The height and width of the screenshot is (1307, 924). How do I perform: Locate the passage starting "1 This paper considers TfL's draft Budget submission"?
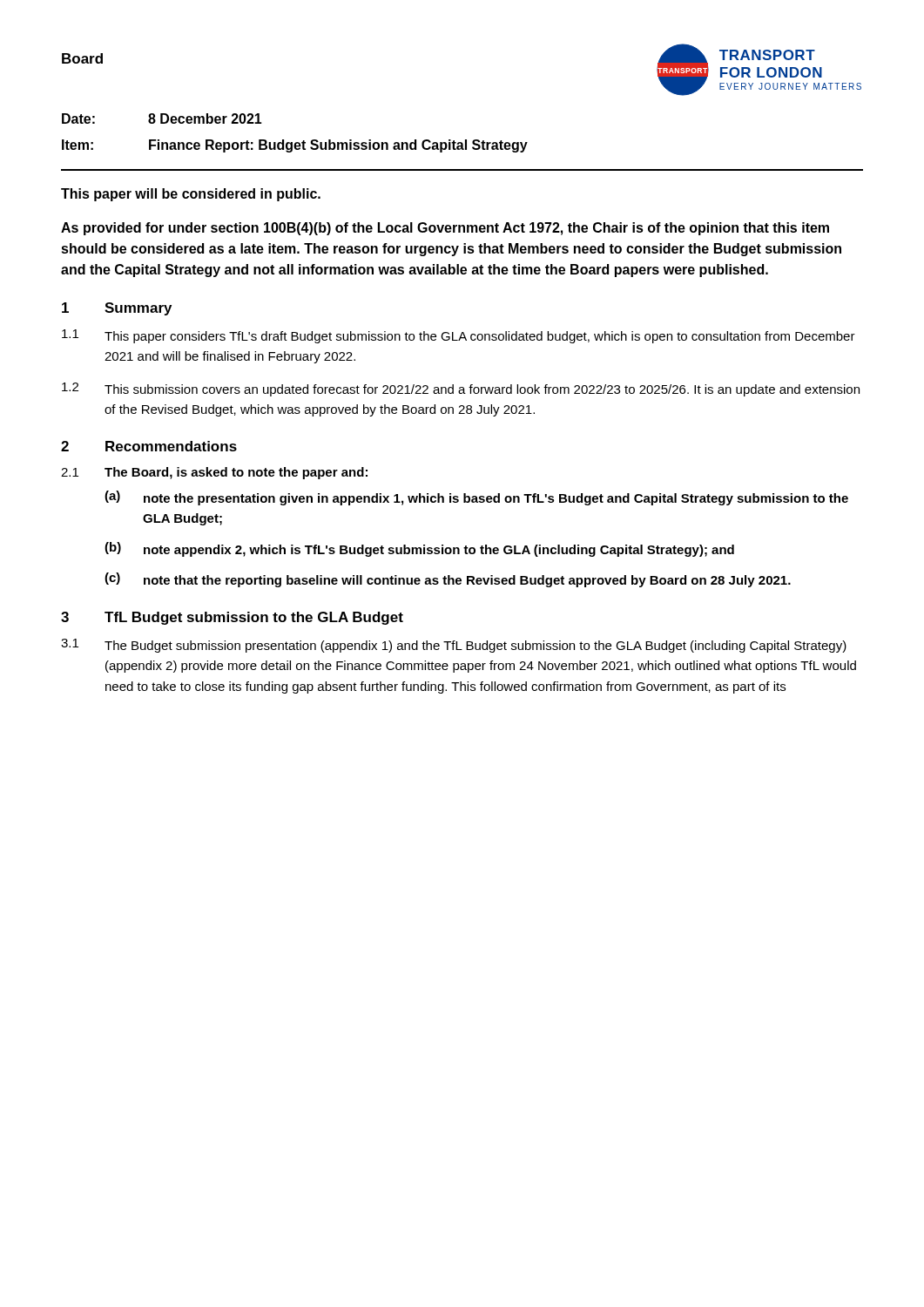click(x=462, y=346)
